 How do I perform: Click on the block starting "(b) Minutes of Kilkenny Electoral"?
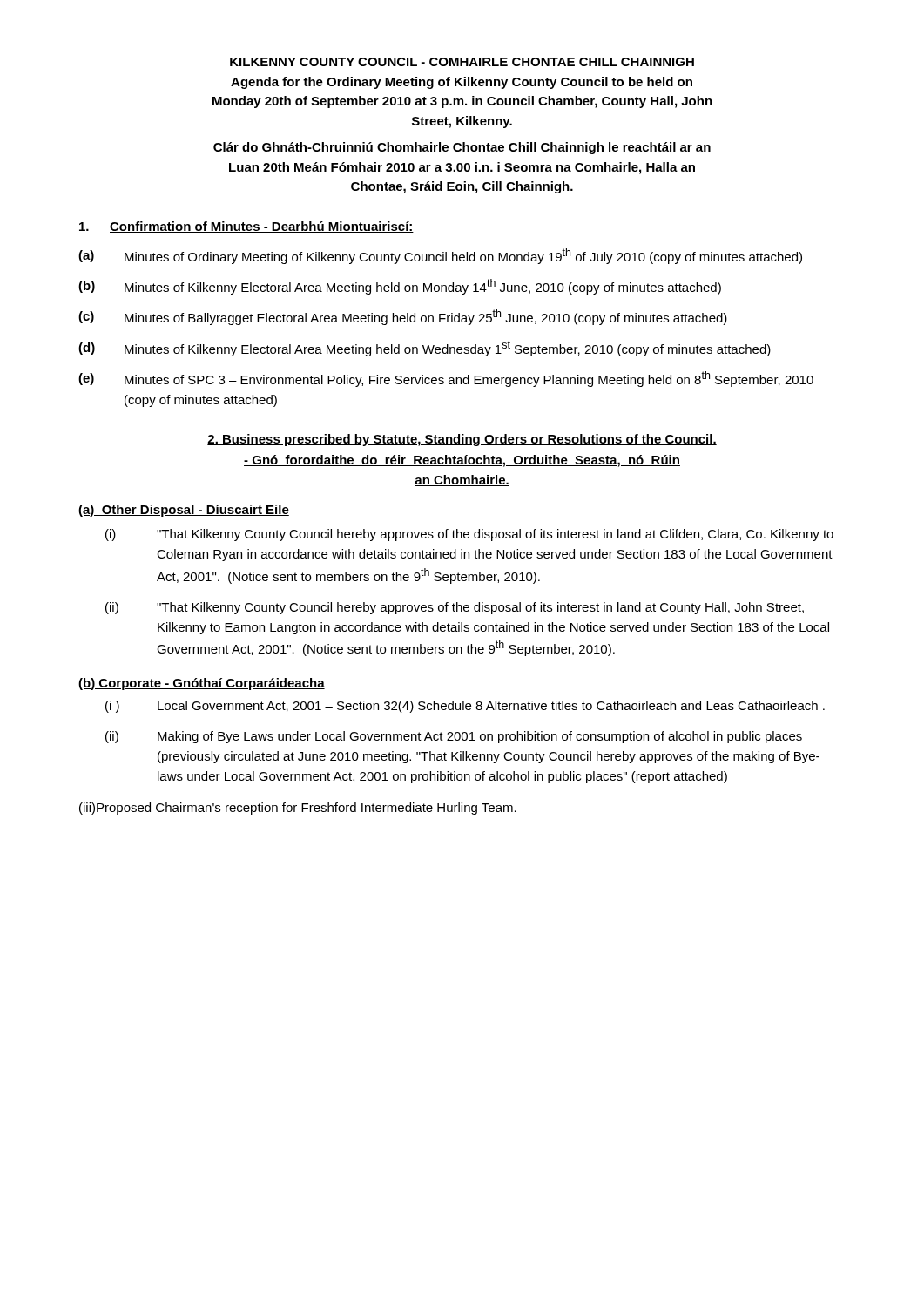pyautogui.click(x=462, y=286)
